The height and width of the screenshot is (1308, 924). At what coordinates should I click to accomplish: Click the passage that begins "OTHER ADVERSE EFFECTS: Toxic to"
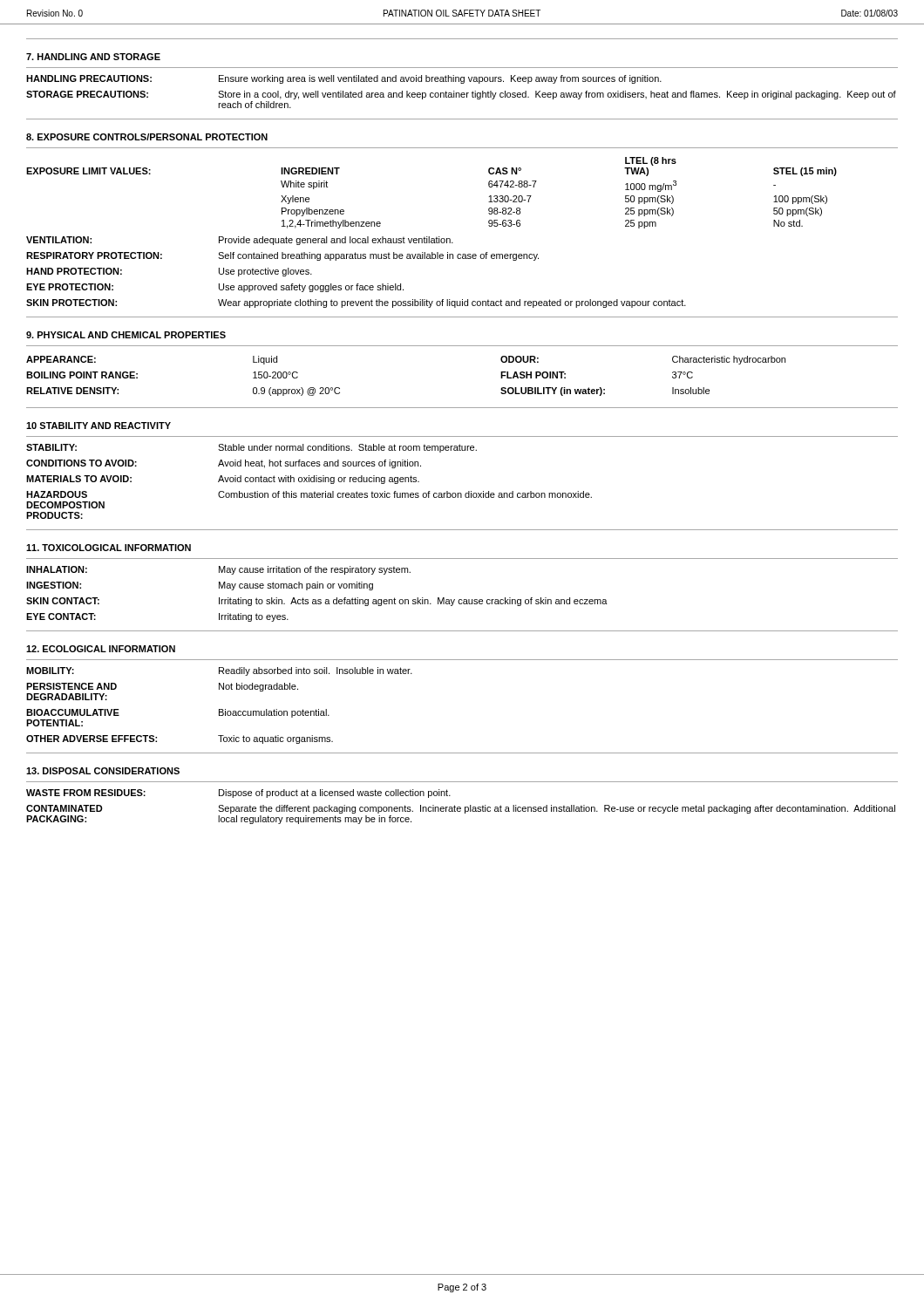click(92, 739)
